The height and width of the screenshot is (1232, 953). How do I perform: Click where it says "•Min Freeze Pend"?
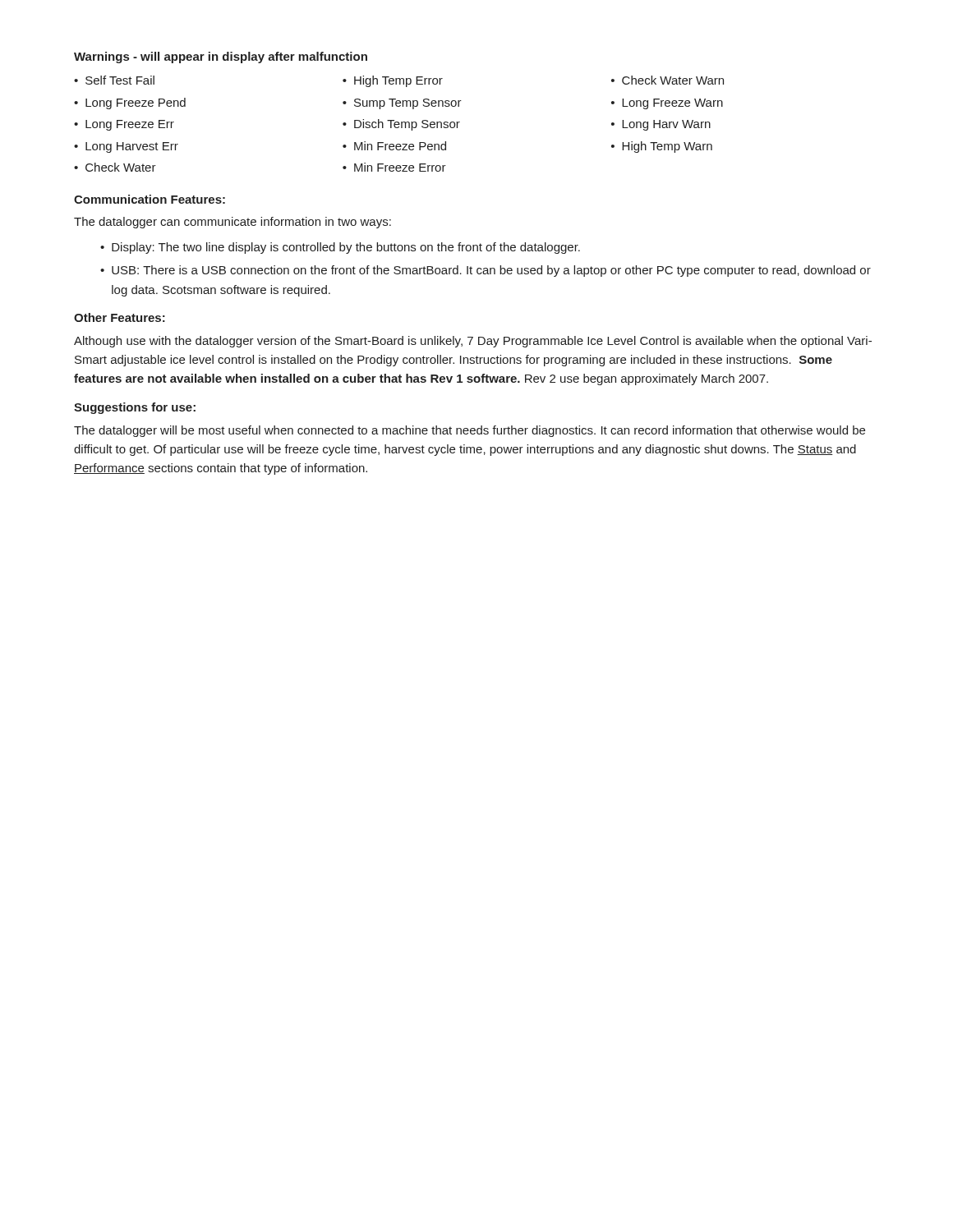tap(395, 146)
